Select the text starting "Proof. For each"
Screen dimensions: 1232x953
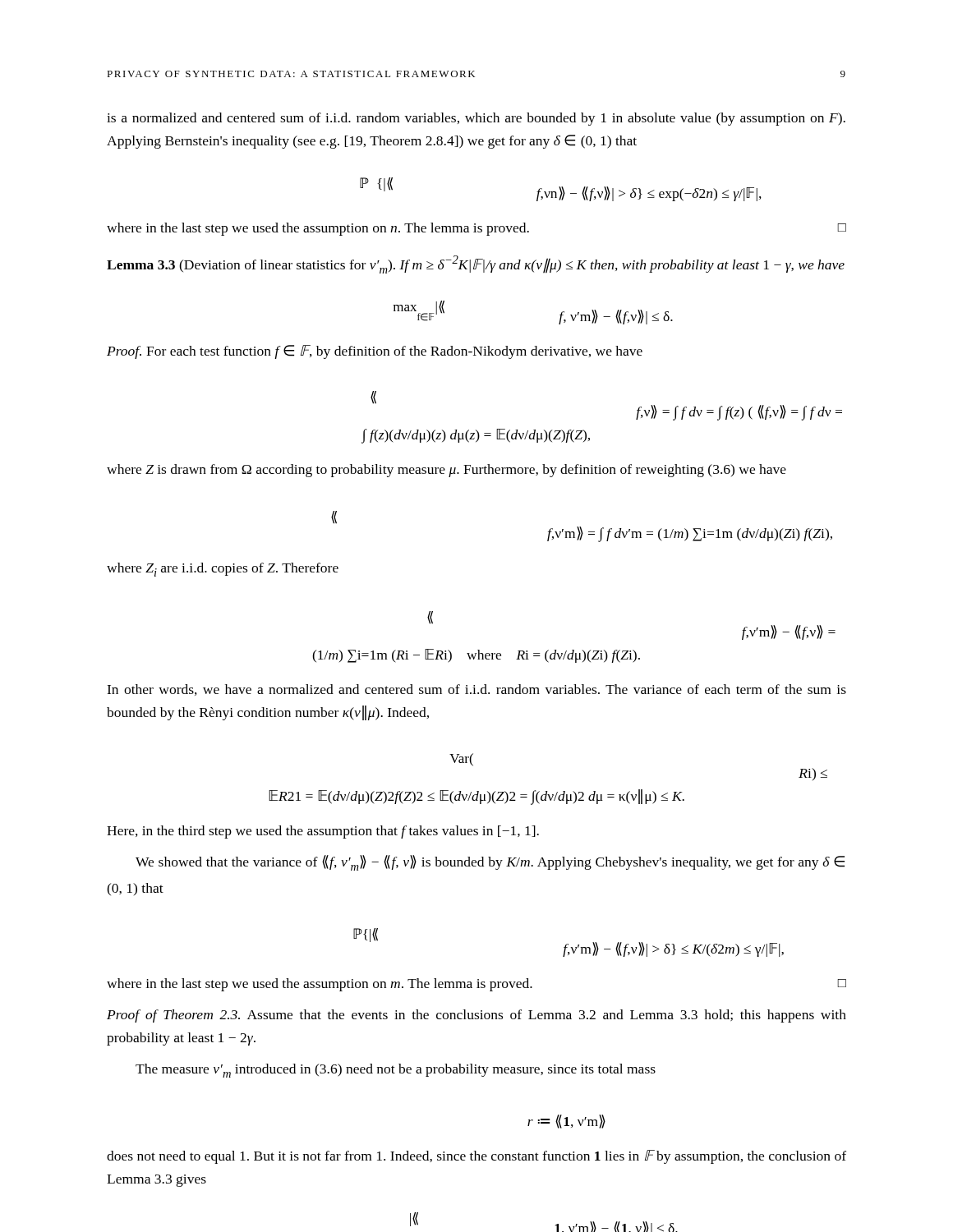point(375,351)
